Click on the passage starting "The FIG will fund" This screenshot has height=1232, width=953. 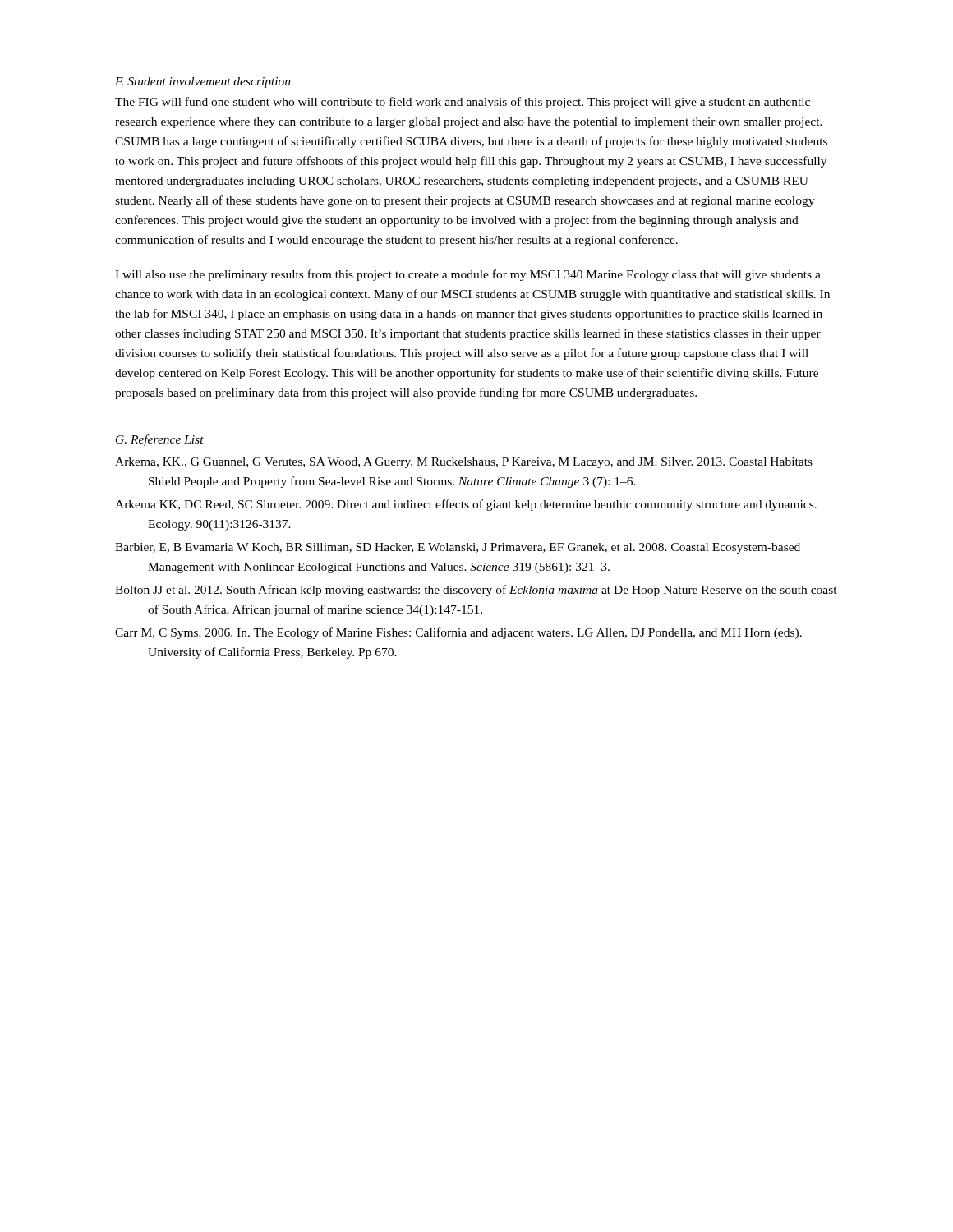(471, 171)
